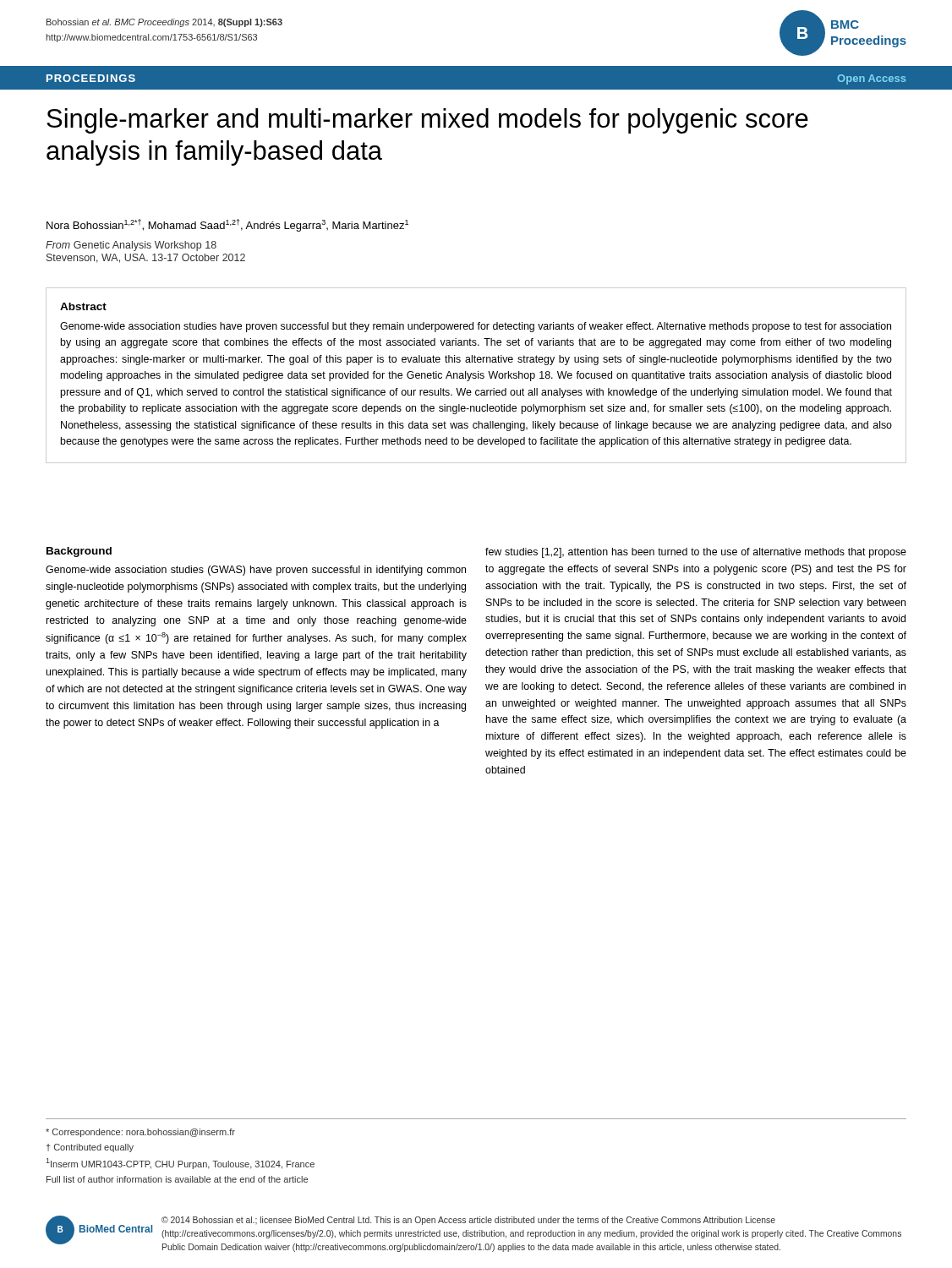Click the passage that begins "Genome-wide association studies (GWAS) have proven"
Image resolution: width=952 pixels, height=1268 pixels.
pyautogui.click(x=256, y=646)
